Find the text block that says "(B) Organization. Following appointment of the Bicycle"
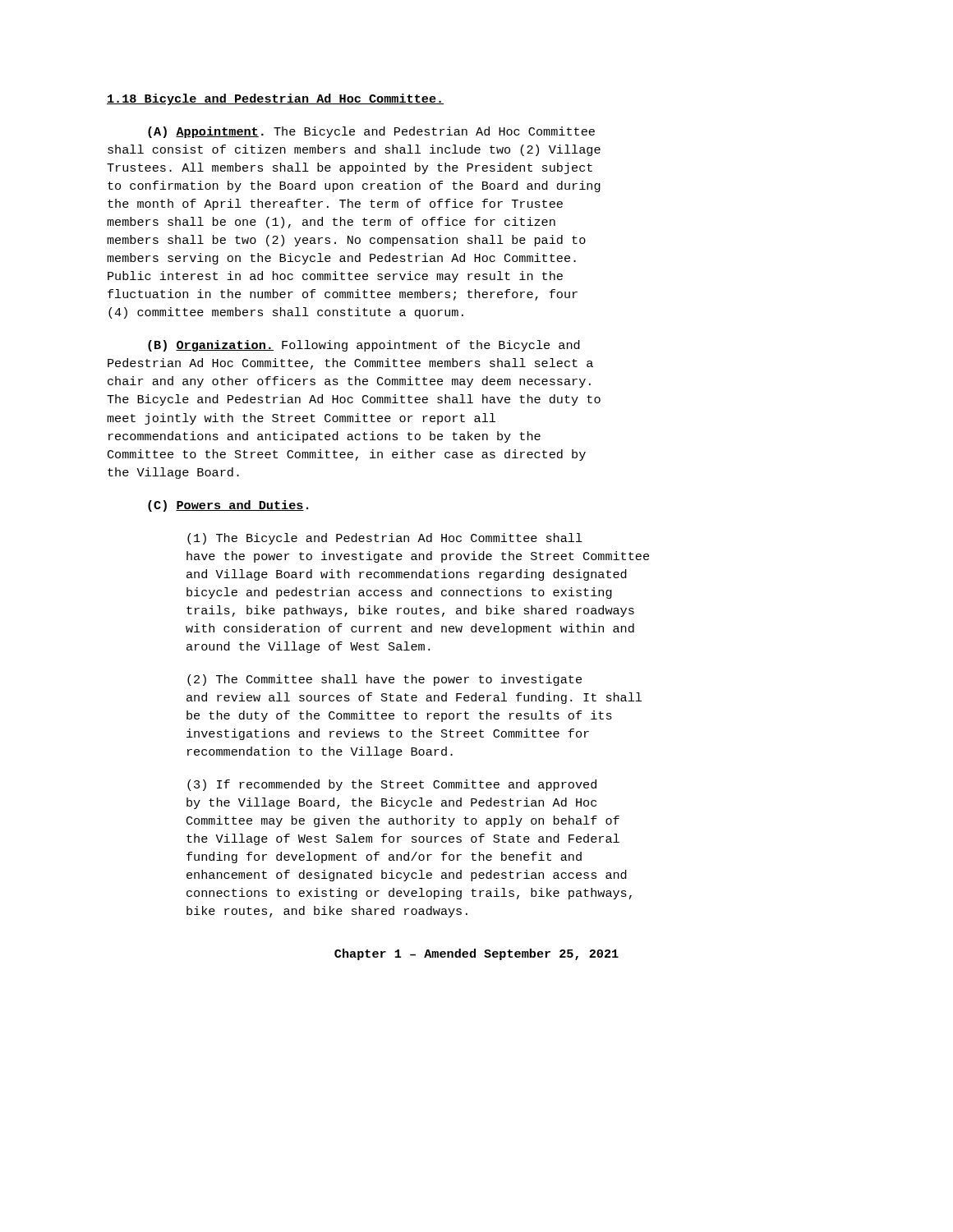The width and height of the screenshot is (953, 1232). (x=476, y=409)
